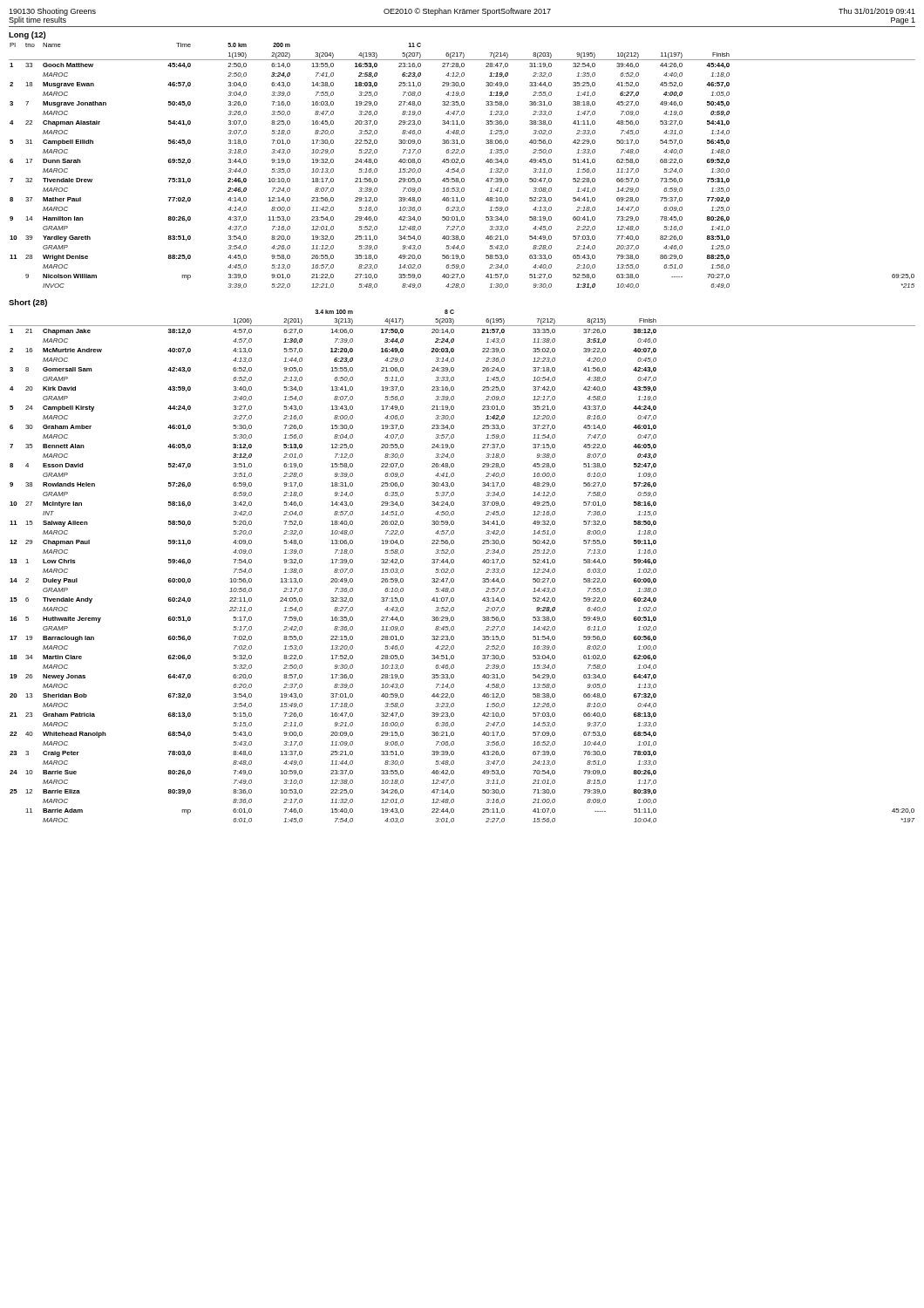This screenshot has height=1308, width=924.
Task: Find the table that mentions "Yardley Gareth"
Action: [x=462, y=165]
